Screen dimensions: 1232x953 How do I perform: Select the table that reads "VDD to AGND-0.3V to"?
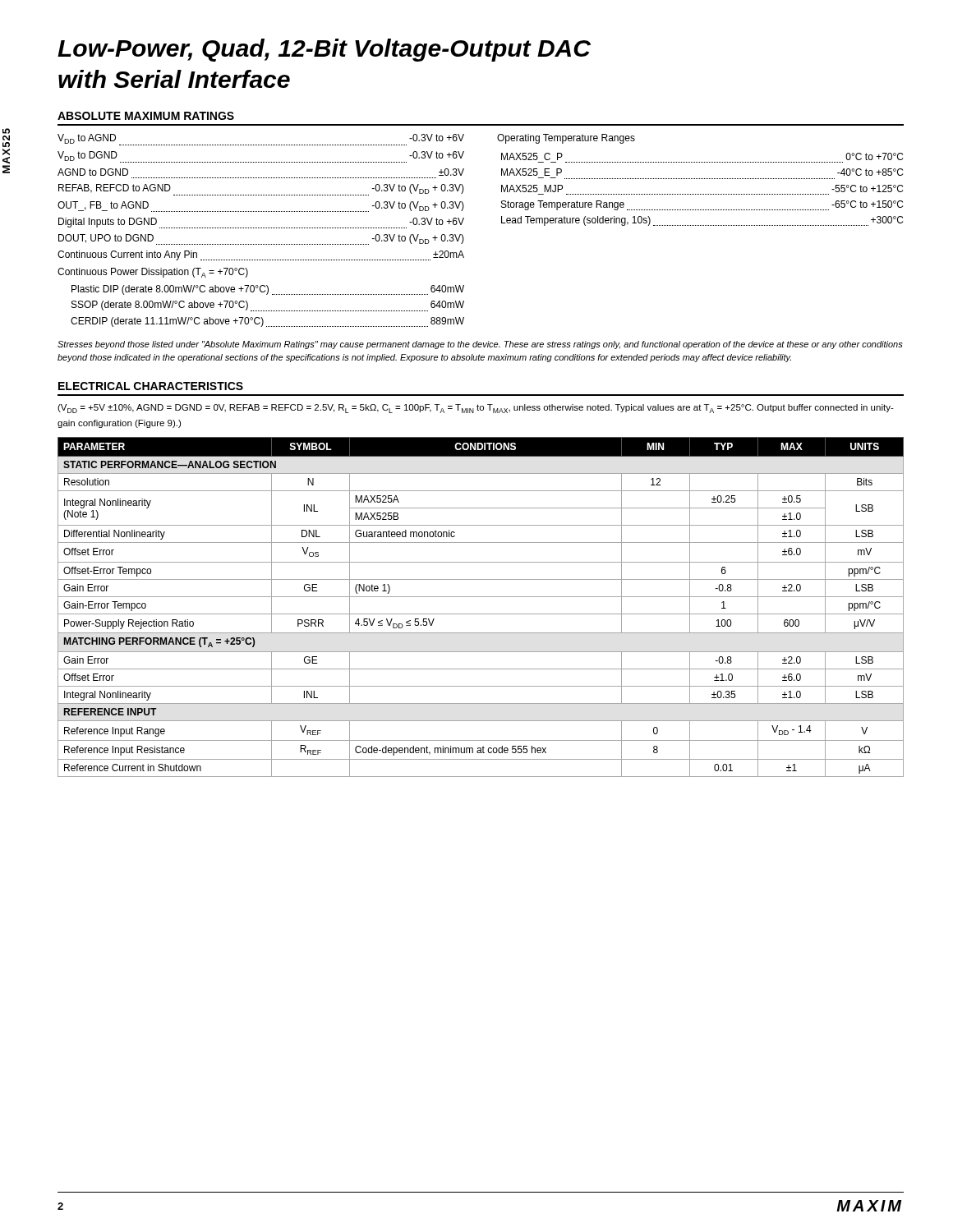(x=481, y=230)
